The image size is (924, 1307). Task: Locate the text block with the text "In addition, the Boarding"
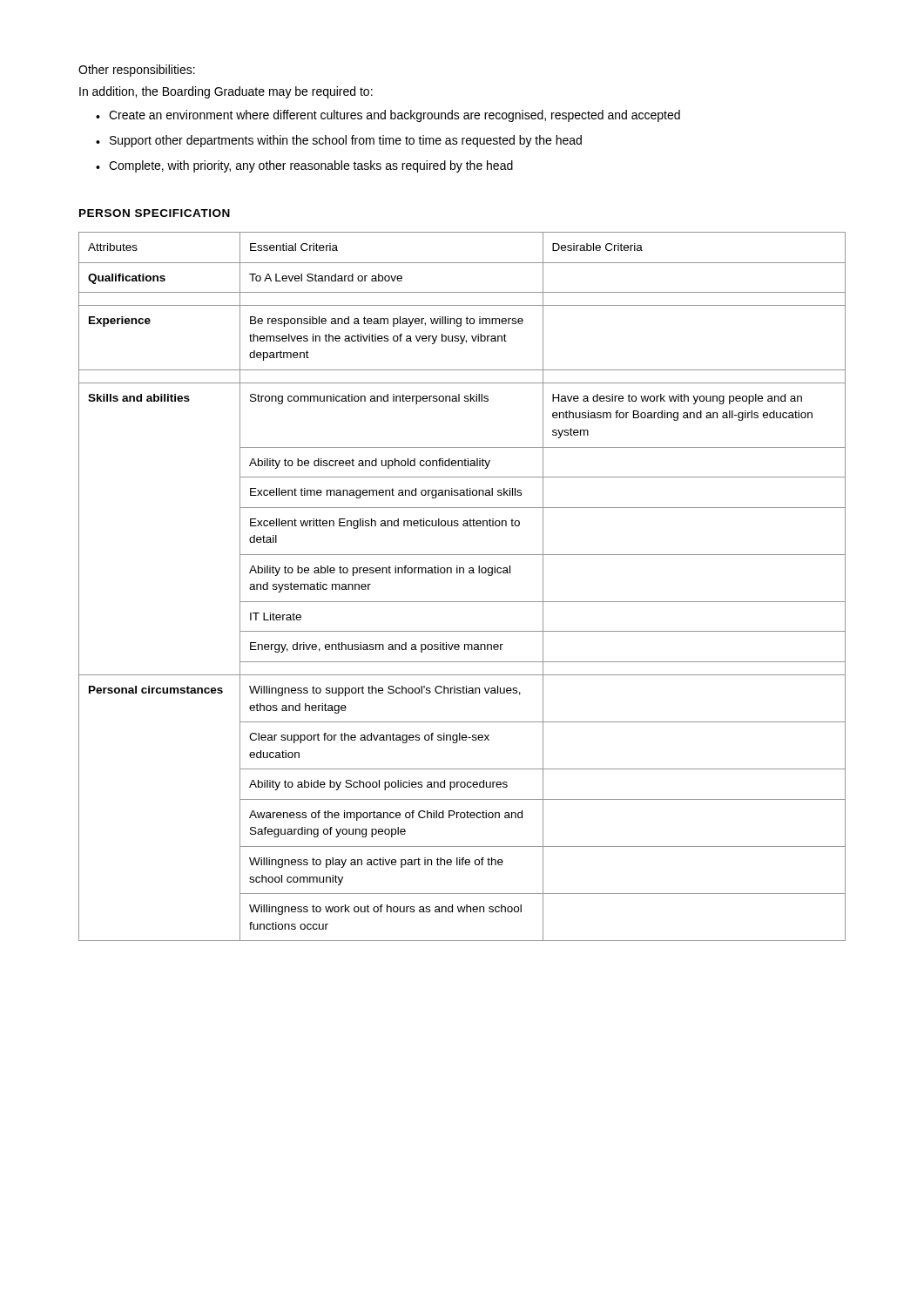pos(226,91)
